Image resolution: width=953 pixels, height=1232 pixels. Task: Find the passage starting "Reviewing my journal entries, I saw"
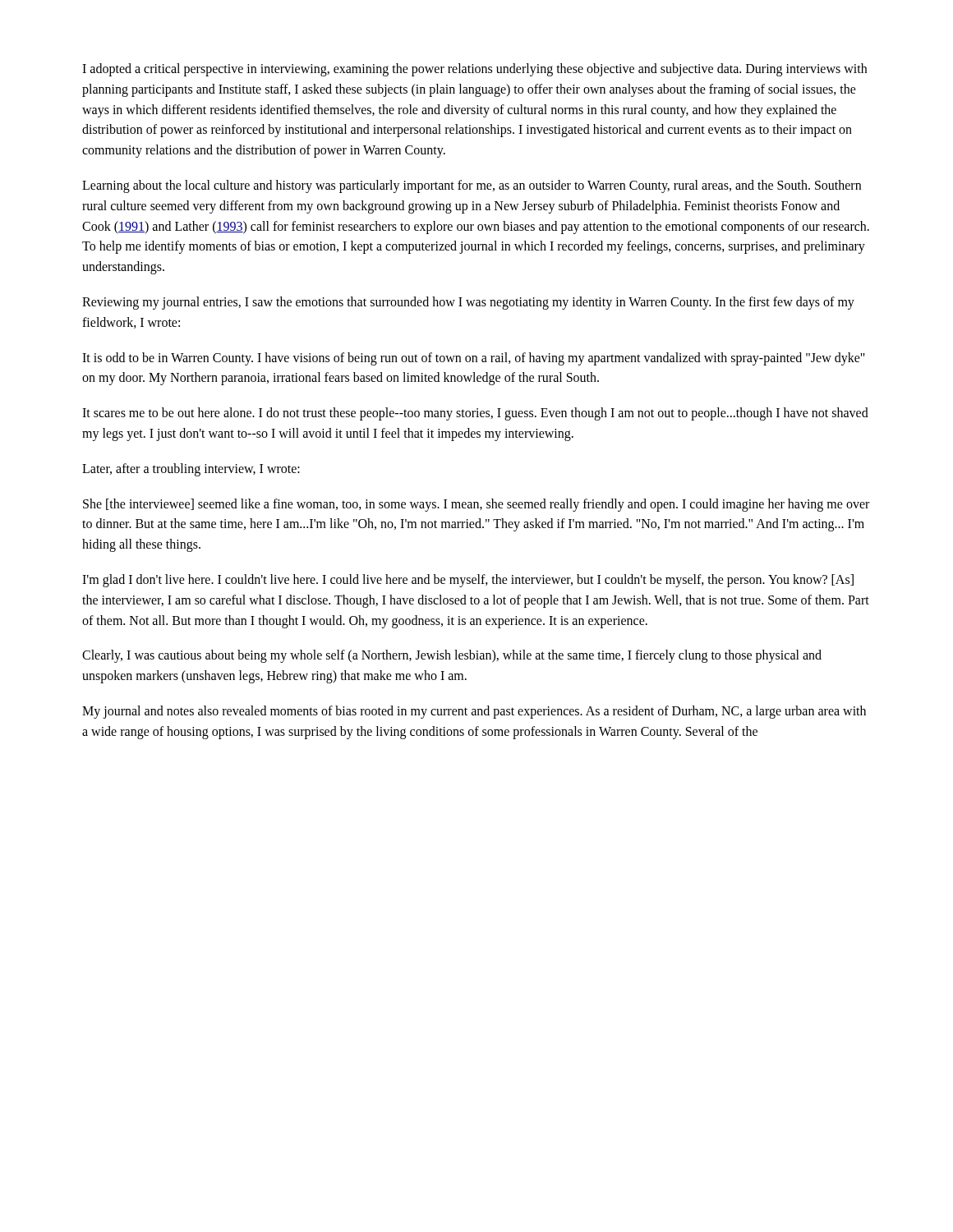tap(468, 312)
